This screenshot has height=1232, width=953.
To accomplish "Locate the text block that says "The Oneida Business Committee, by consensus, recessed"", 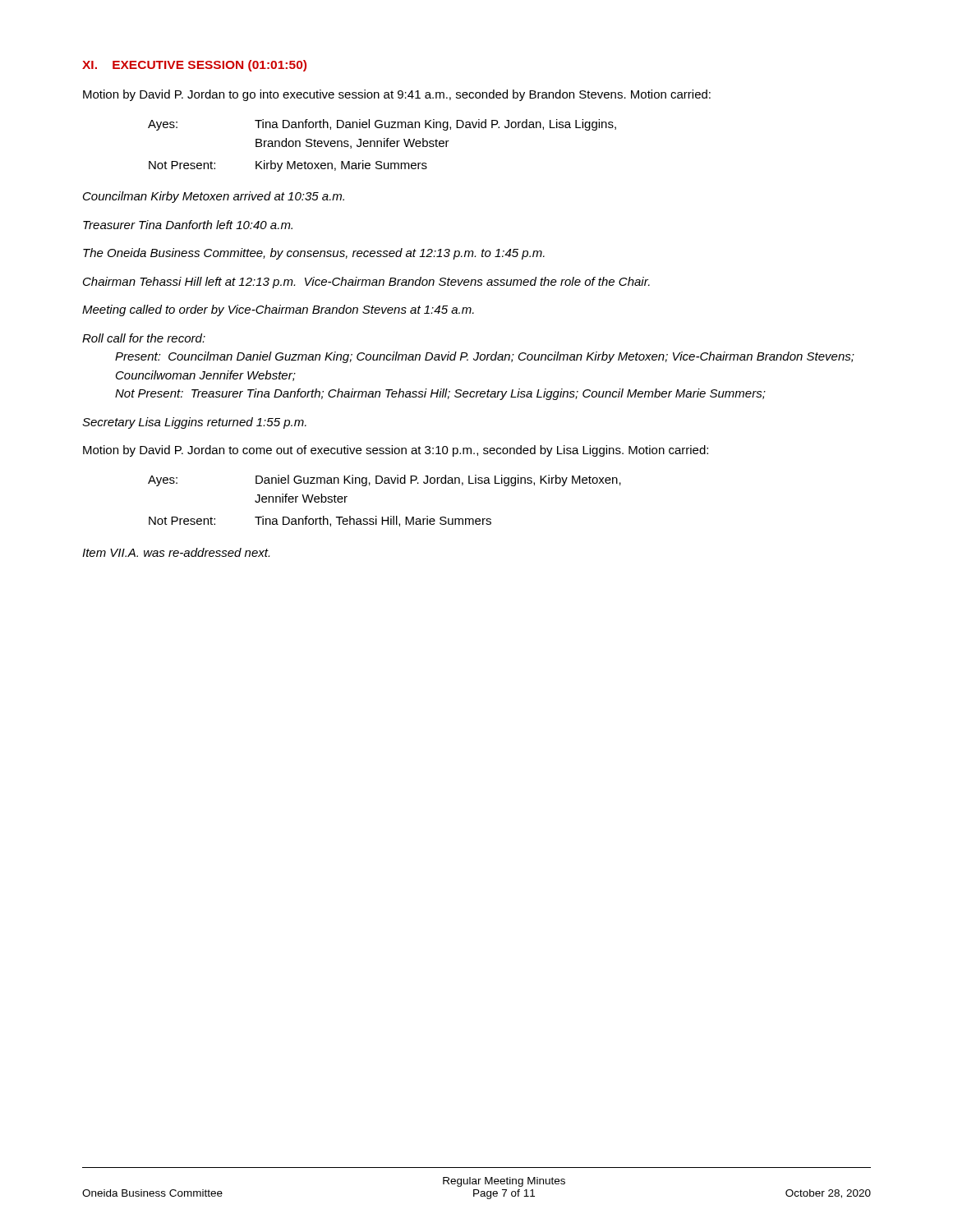I will pos(314,253).
